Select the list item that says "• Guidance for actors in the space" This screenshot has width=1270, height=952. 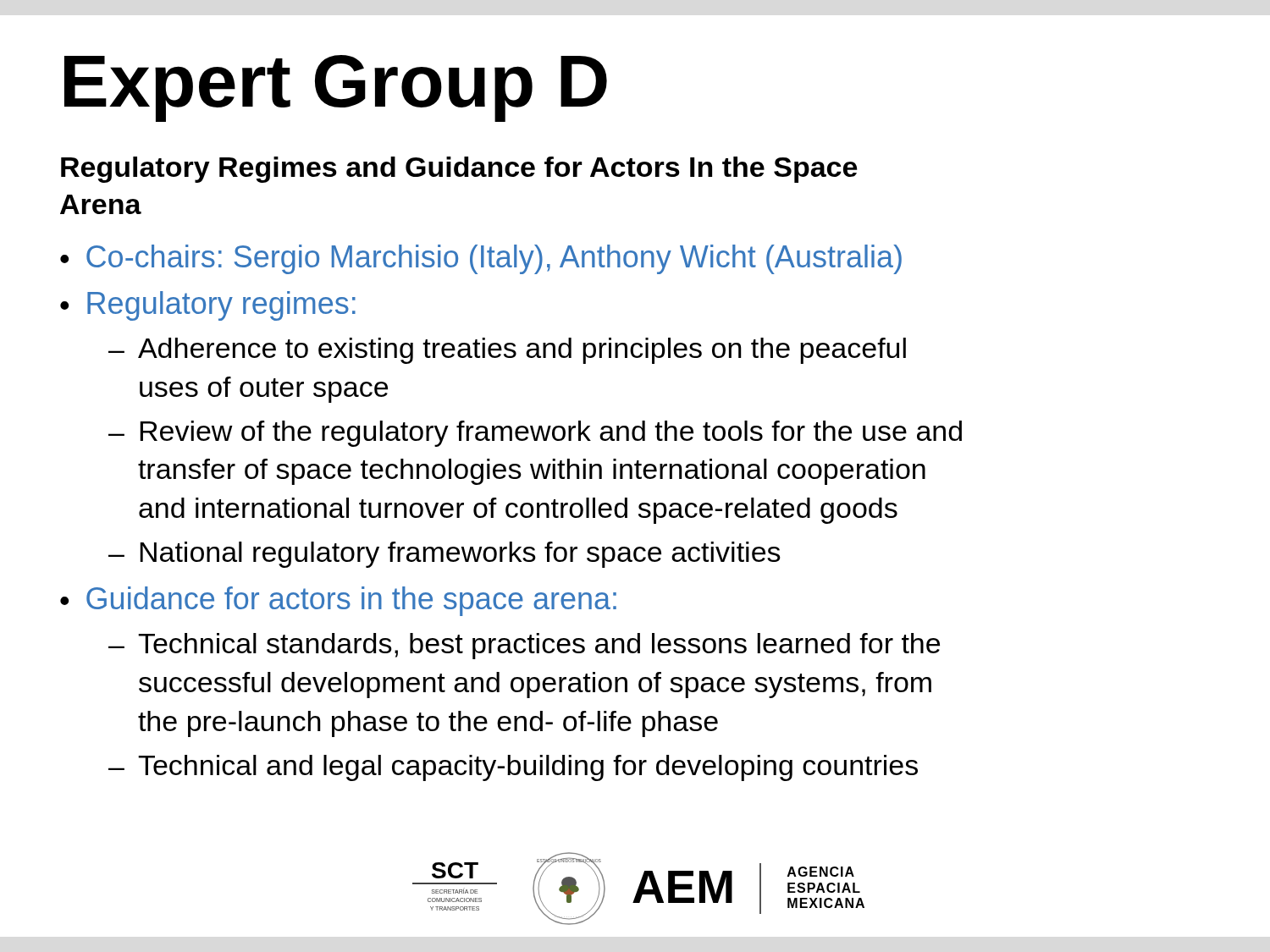(x=339, y=600)
